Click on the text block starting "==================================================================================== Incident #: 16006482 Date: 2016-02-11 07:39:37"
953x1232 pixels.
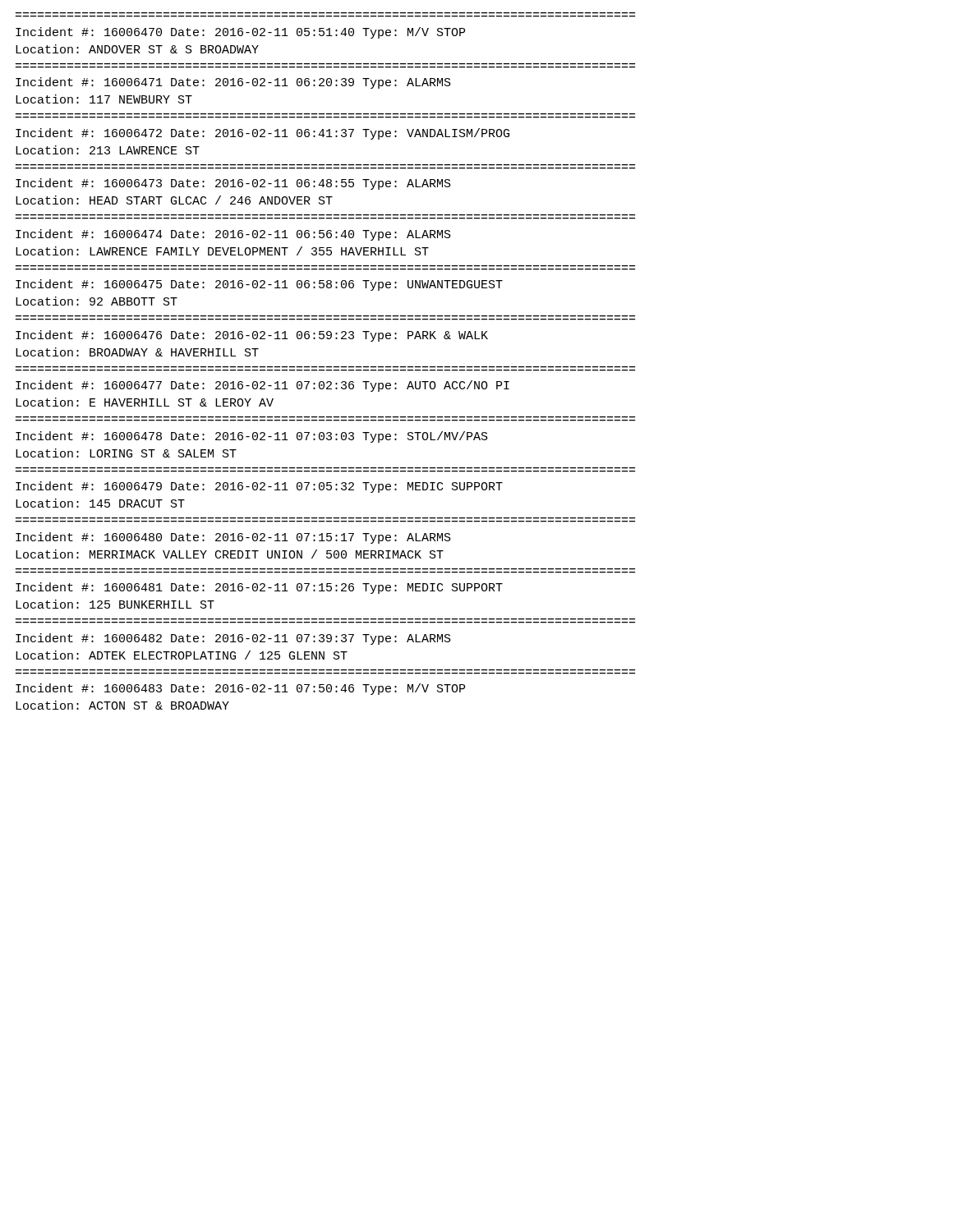(233, 639)
